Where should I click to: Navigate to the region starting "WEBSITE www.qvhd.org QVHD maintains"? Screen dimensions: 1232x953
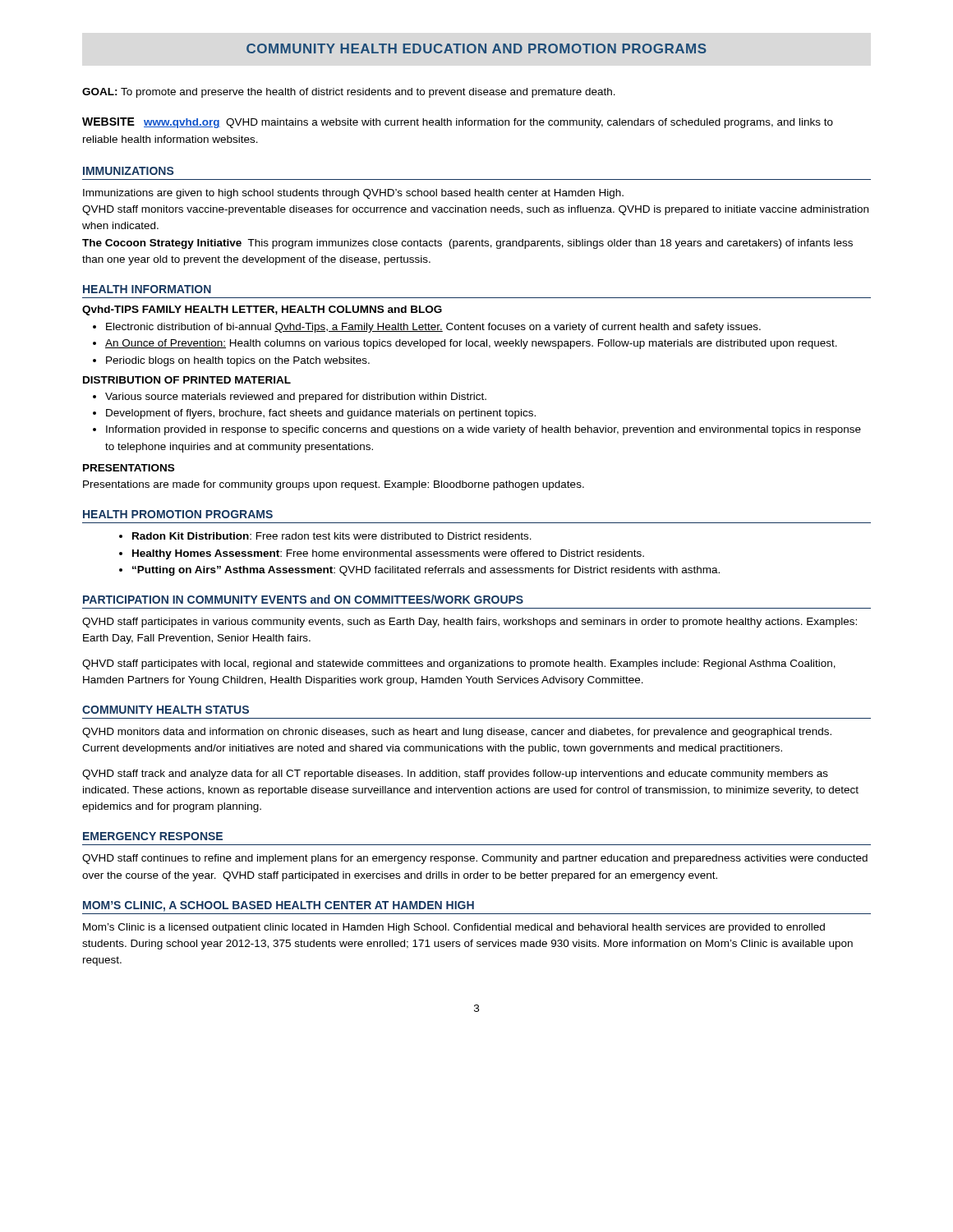(458, 130)
